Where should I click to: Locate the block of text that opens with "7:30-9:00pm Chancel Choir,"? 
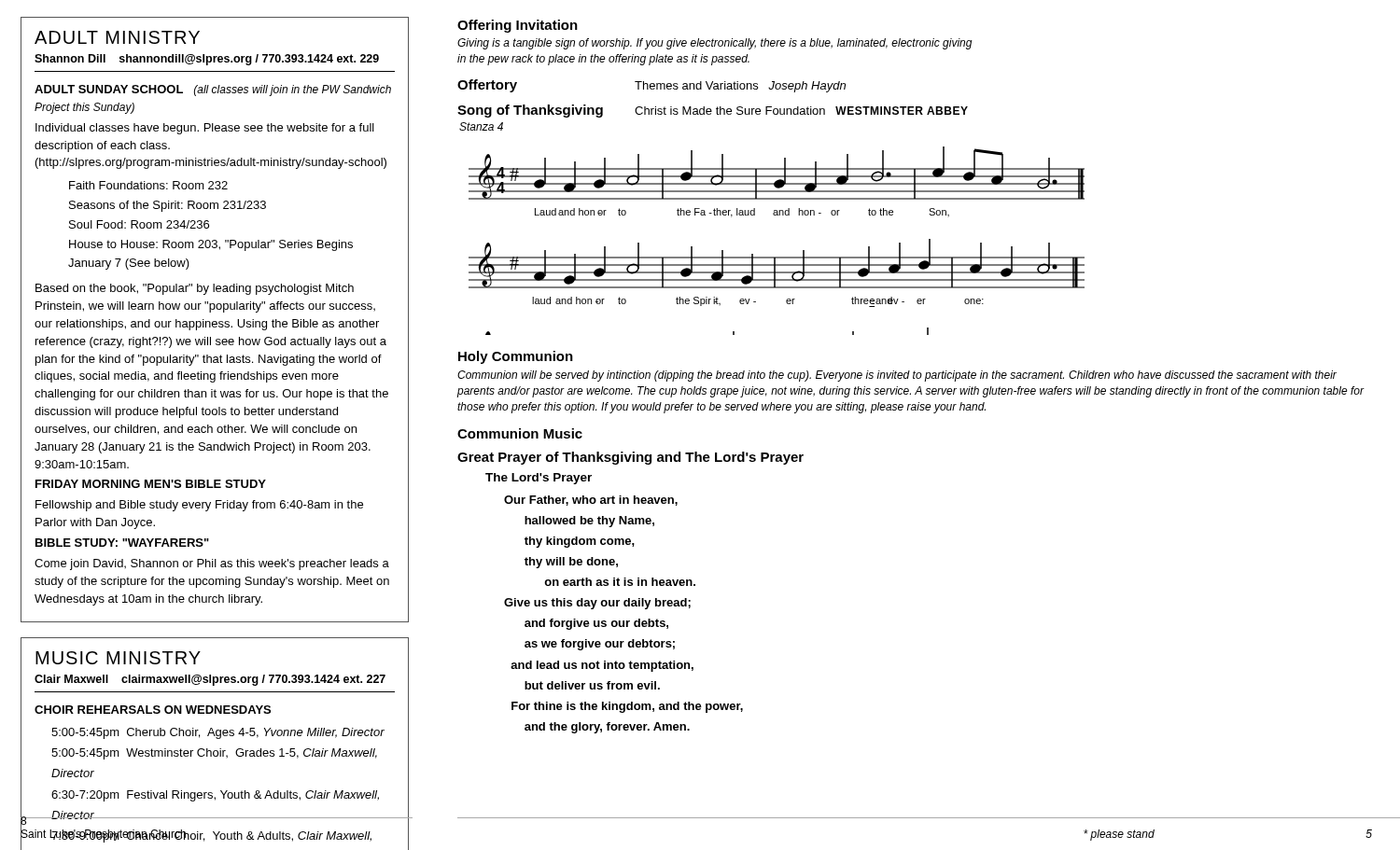tap(212, 839)
